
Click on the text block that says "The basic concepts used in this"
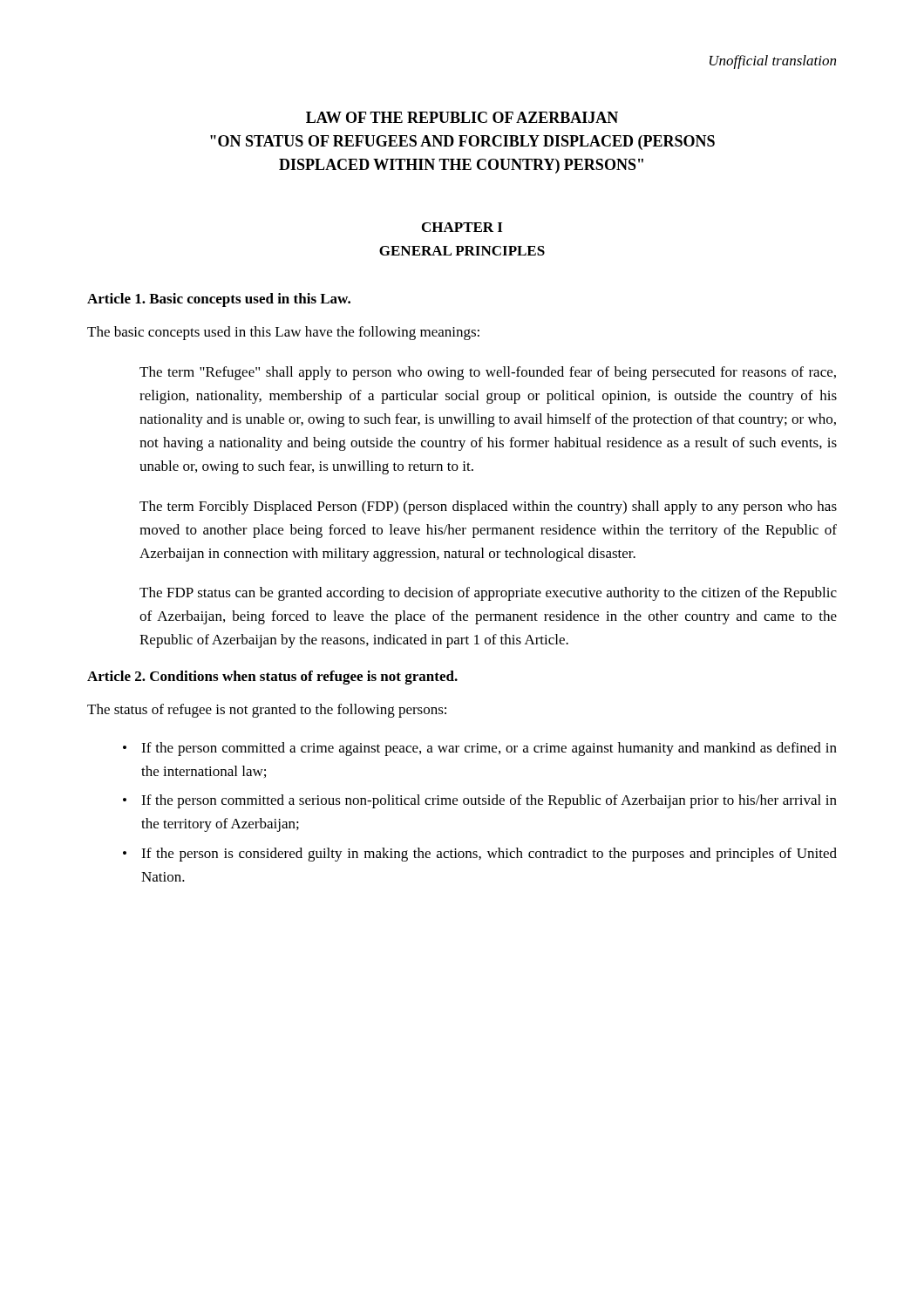[284, 332]
